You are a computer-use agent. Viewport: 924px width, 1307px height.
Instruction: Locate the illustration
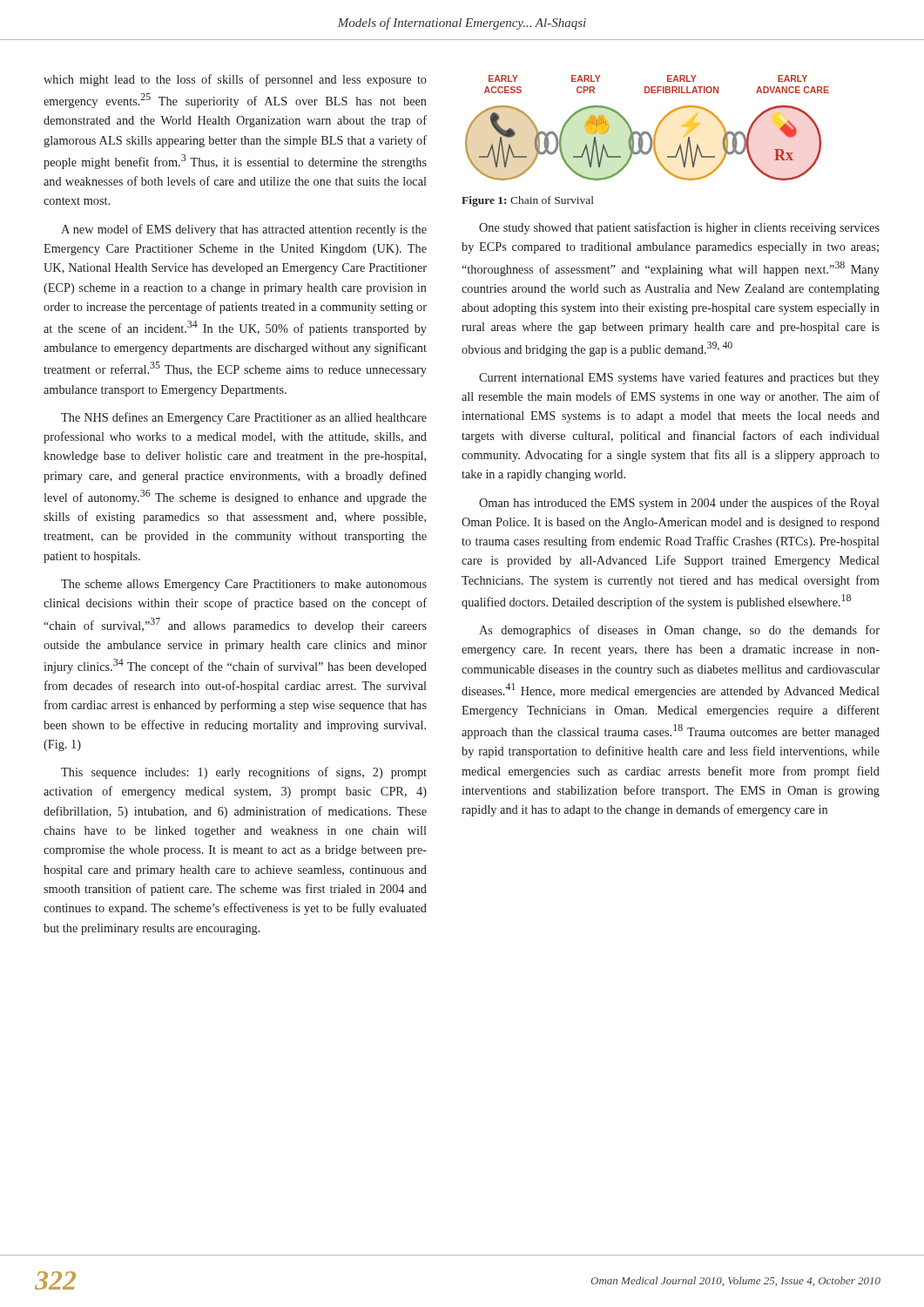tap(671, 131)
